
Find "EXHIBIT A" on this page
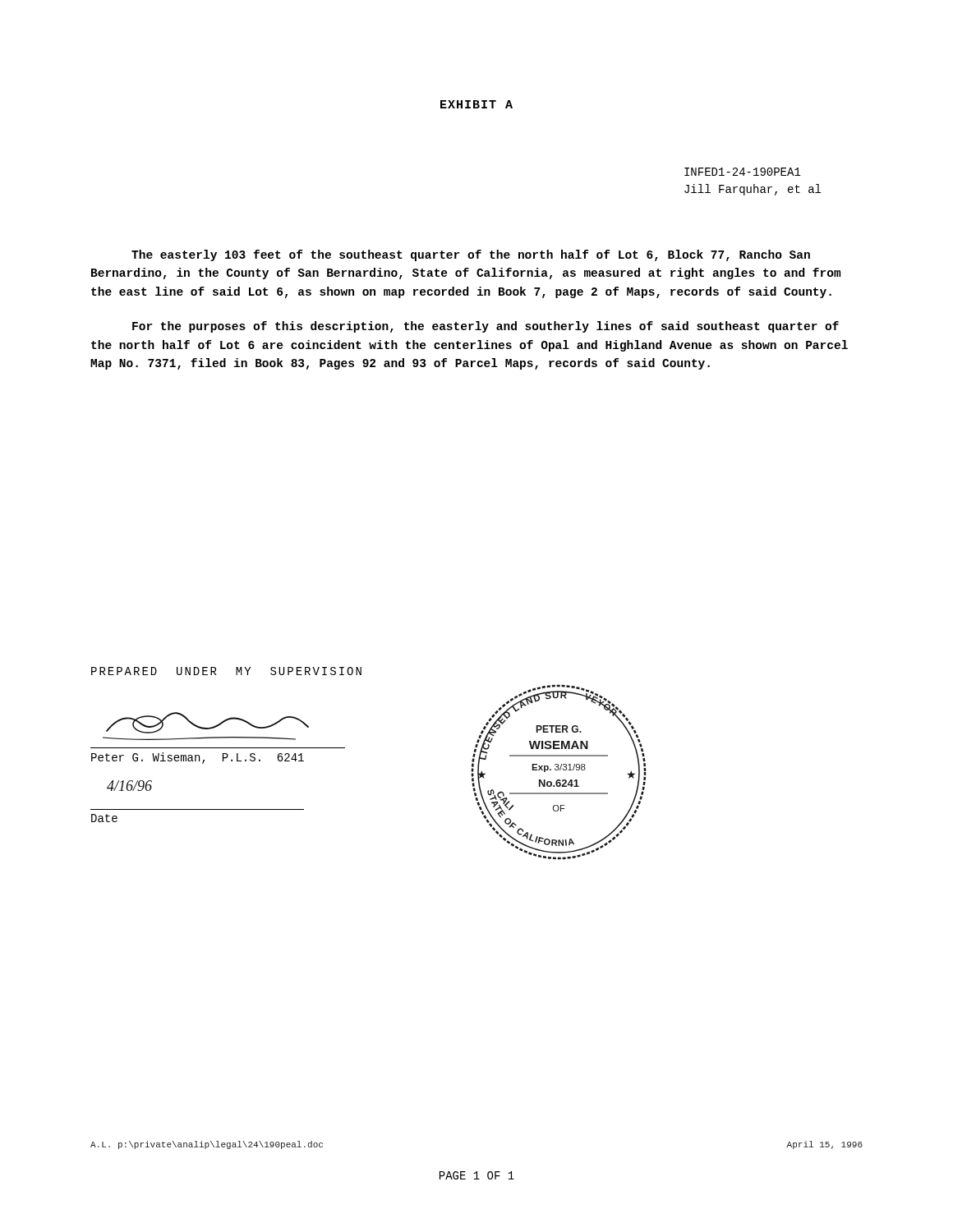476,106
